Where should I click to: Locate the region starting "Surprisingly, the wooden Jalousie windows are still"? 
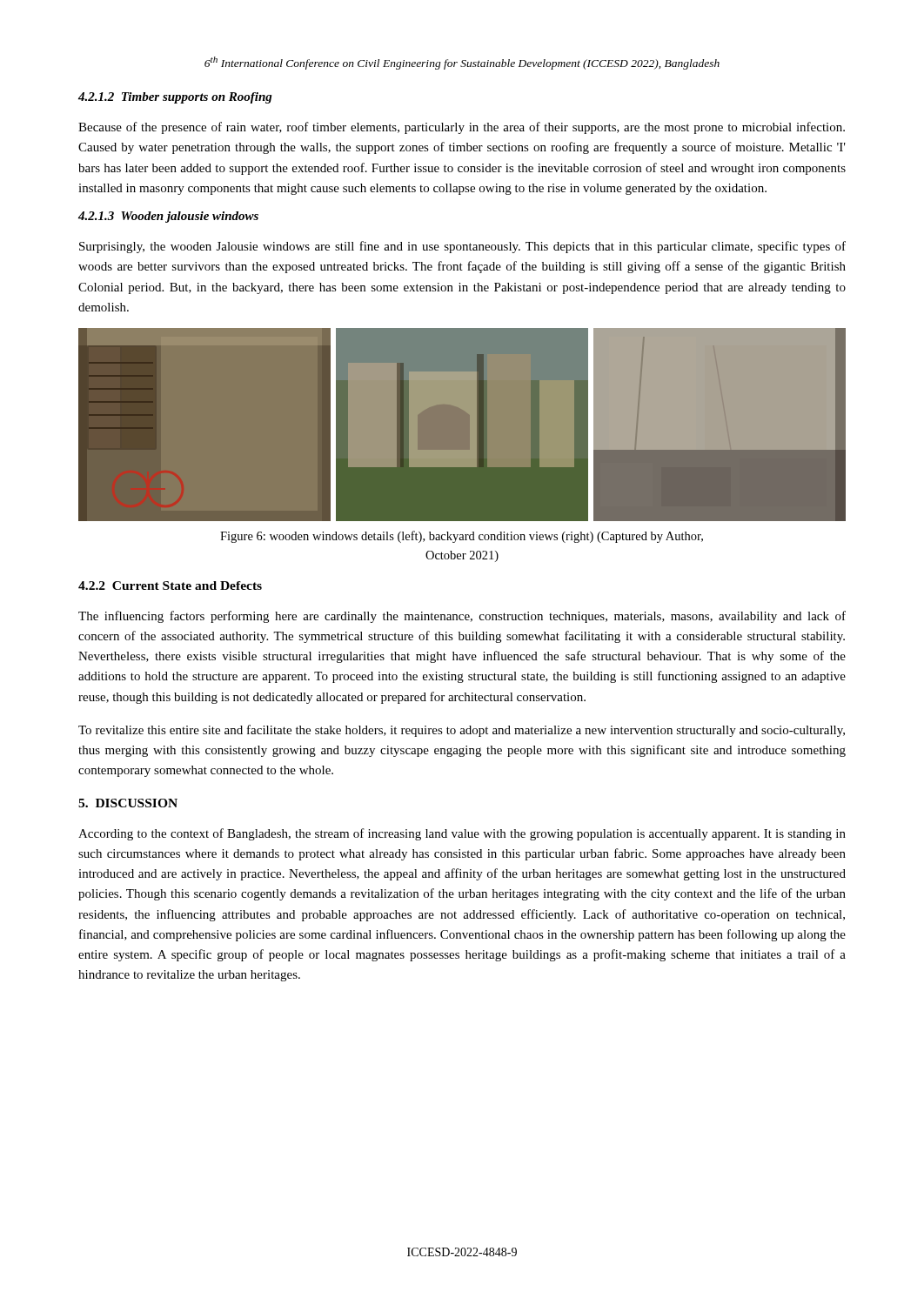(x=462, y=277)
